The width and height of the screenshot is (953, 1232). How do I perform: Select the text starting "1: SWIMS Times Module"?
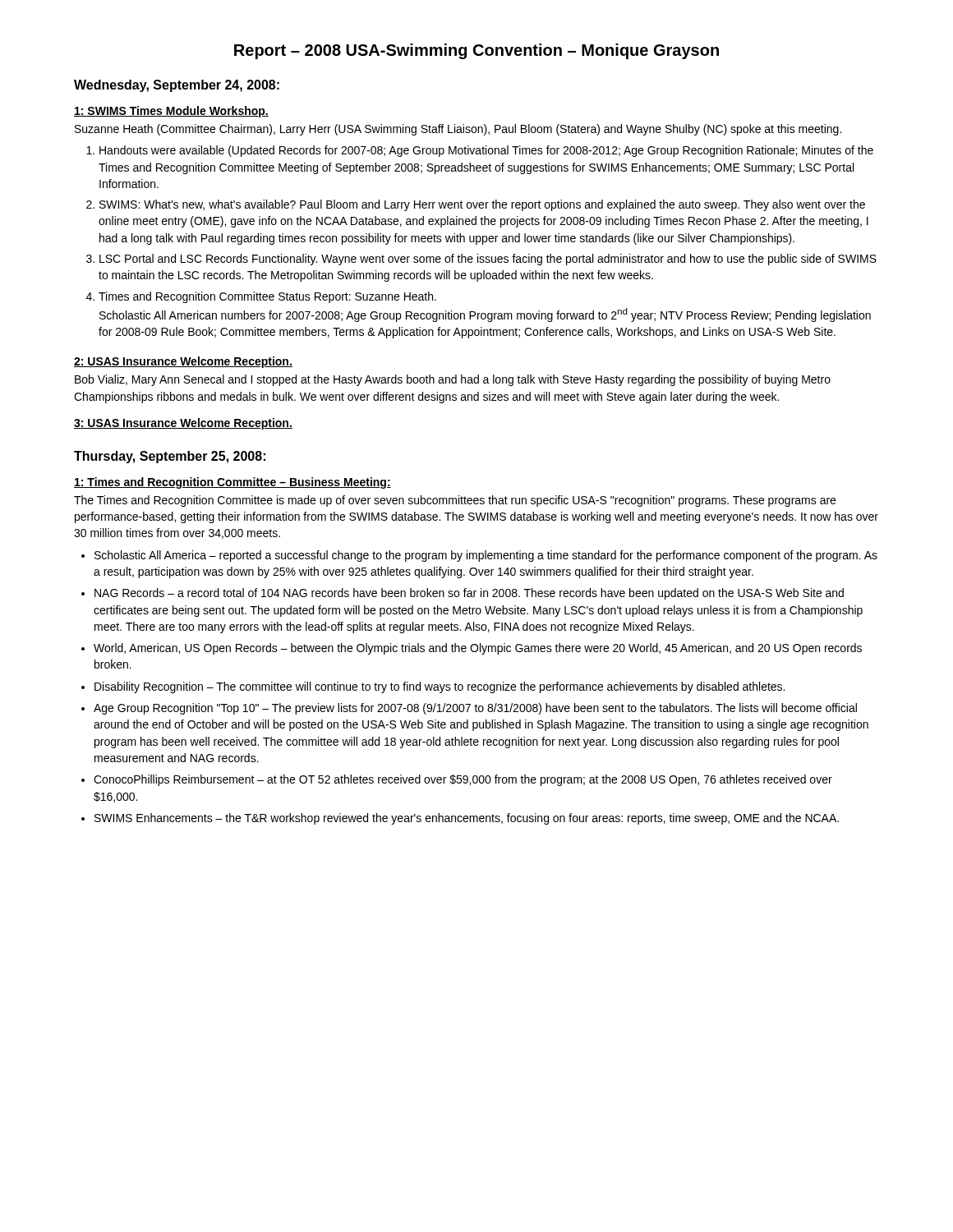click(171, 112)
